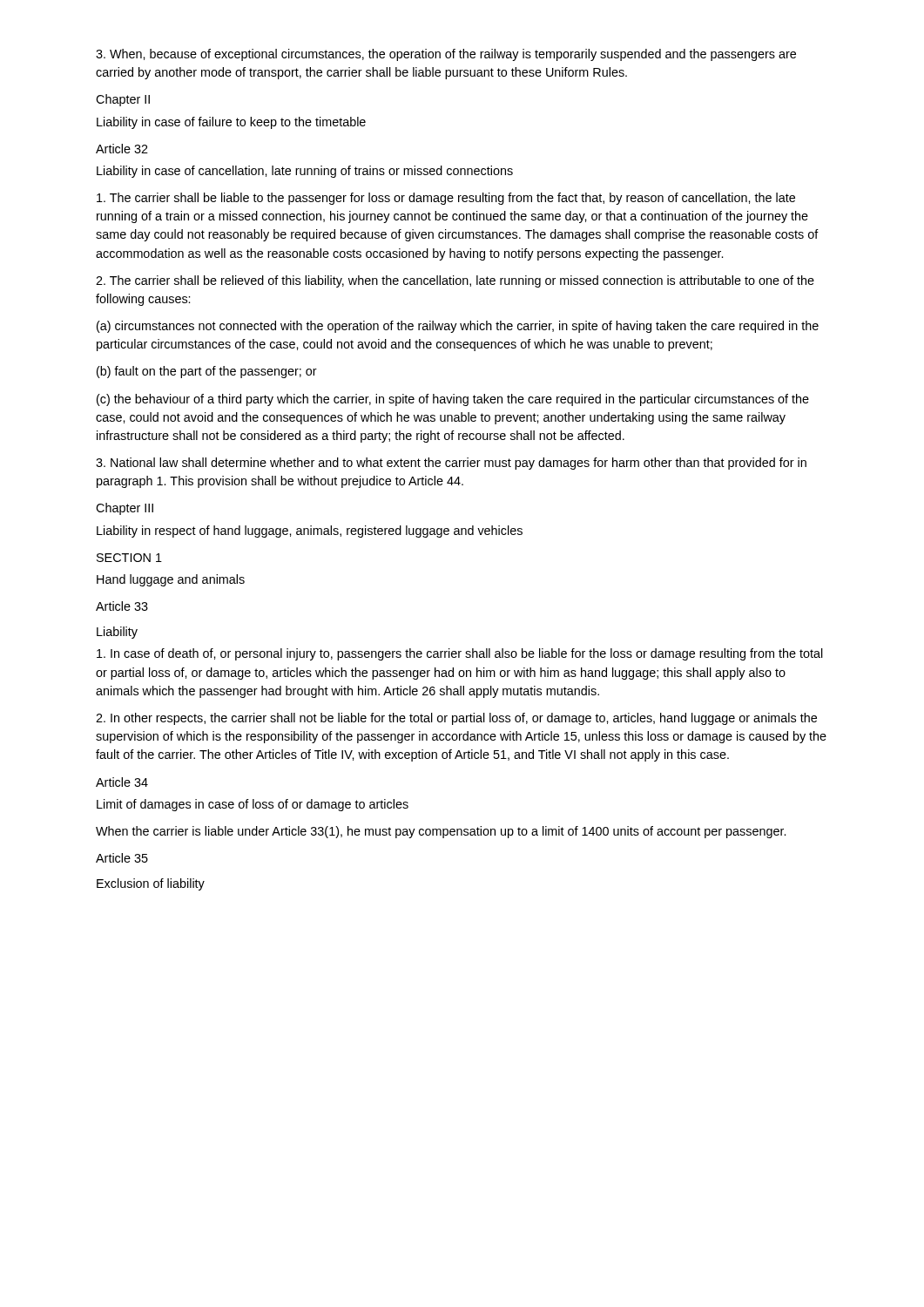Where is the passage that starts "Hand luggage and"?
The image size is (924, 1307).
[170, 579]
